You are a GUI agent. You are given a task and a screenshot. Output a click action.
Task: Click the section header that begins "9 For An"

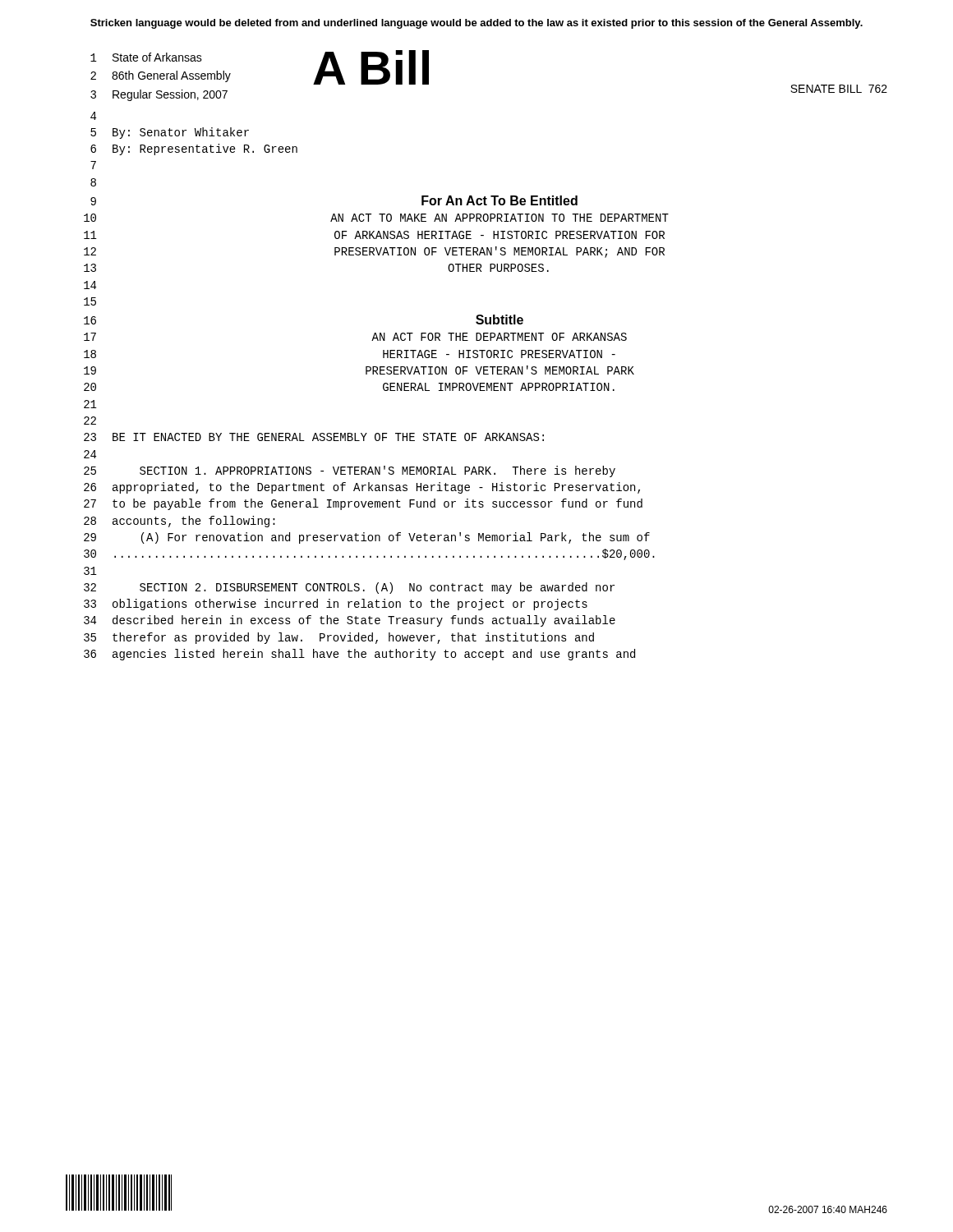(x=476, y=201)
